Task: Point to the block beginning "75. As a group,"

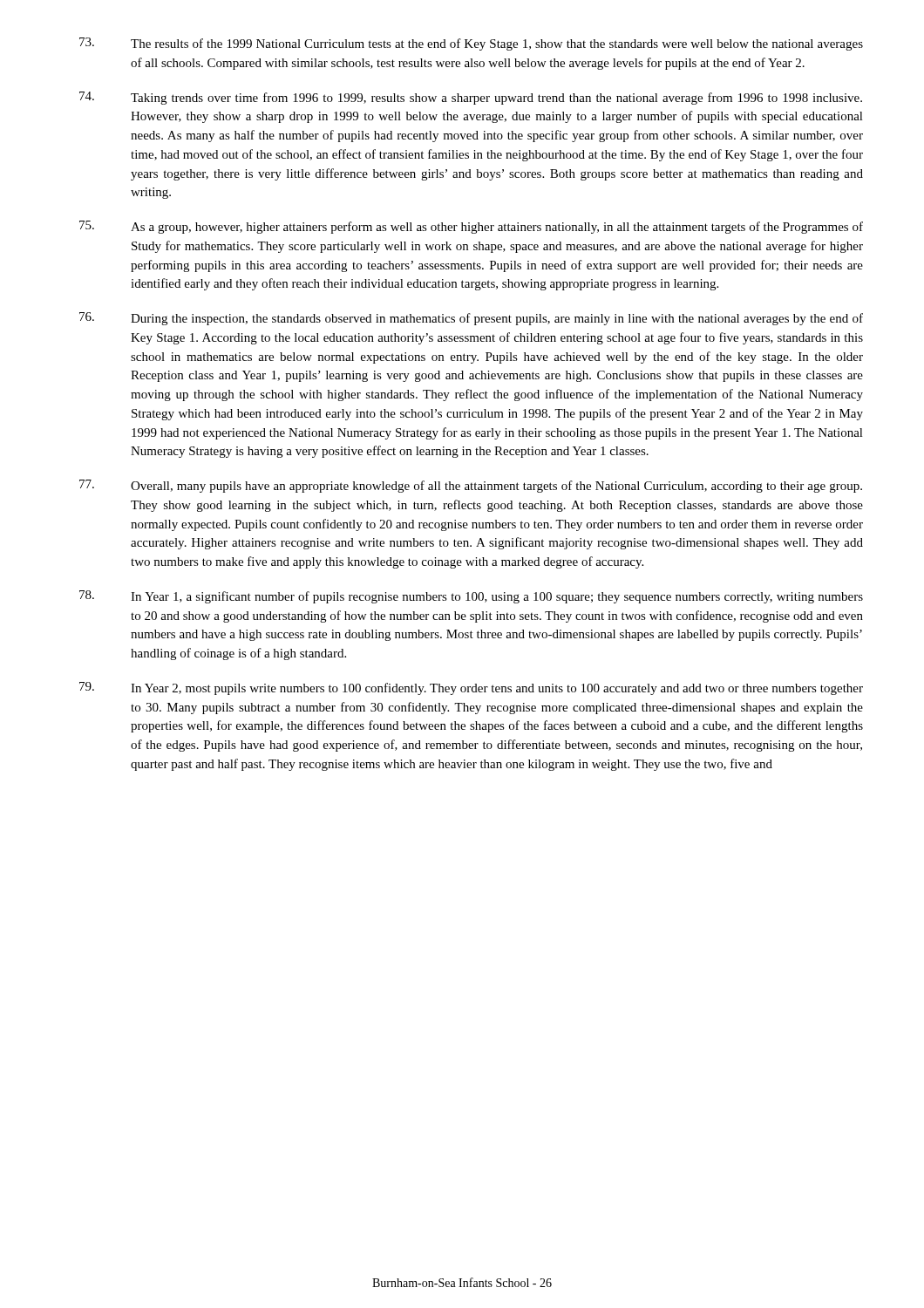Action: [471, 256]
